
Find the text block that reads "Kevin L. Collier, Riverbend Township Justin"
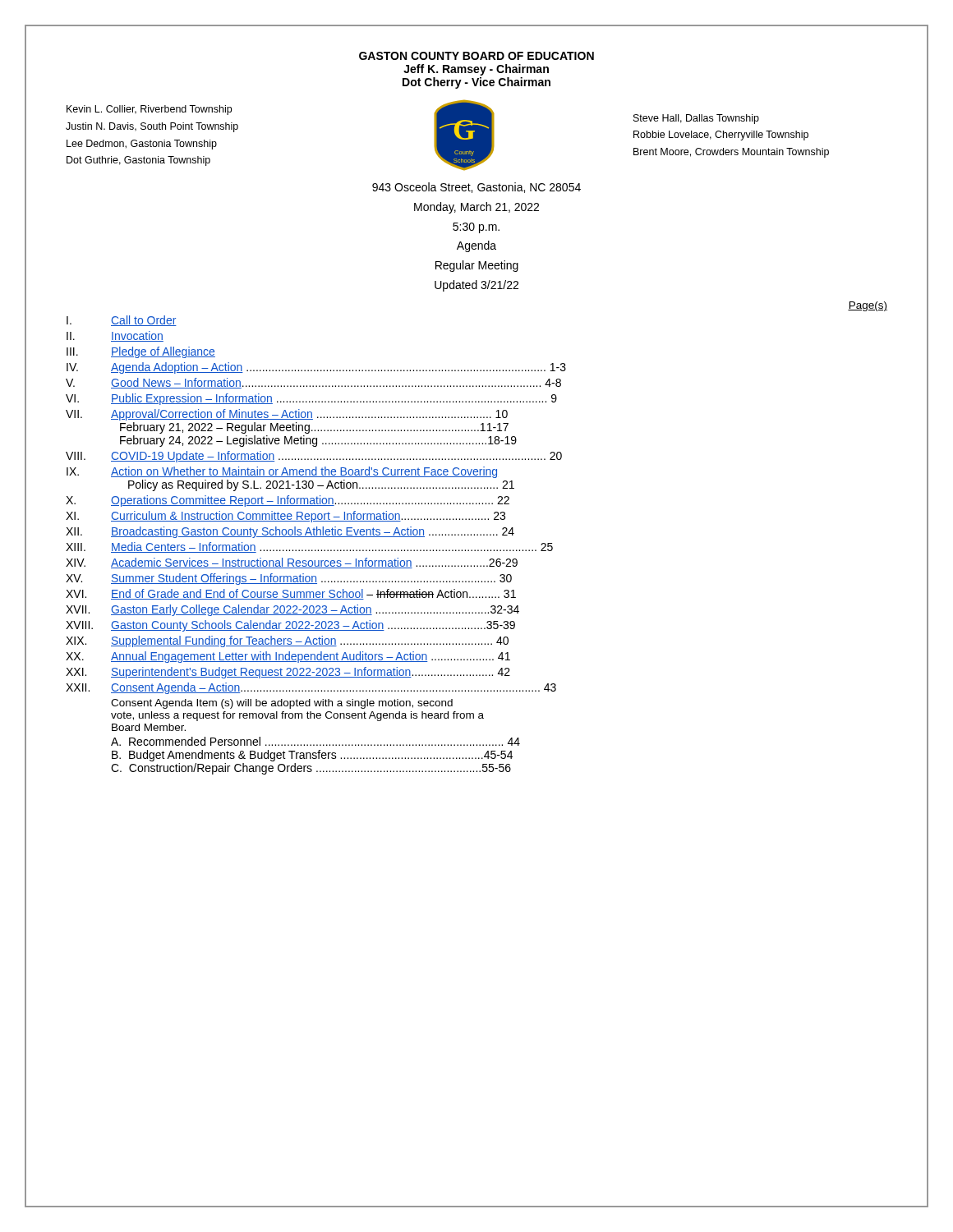[x=152, y=135]
